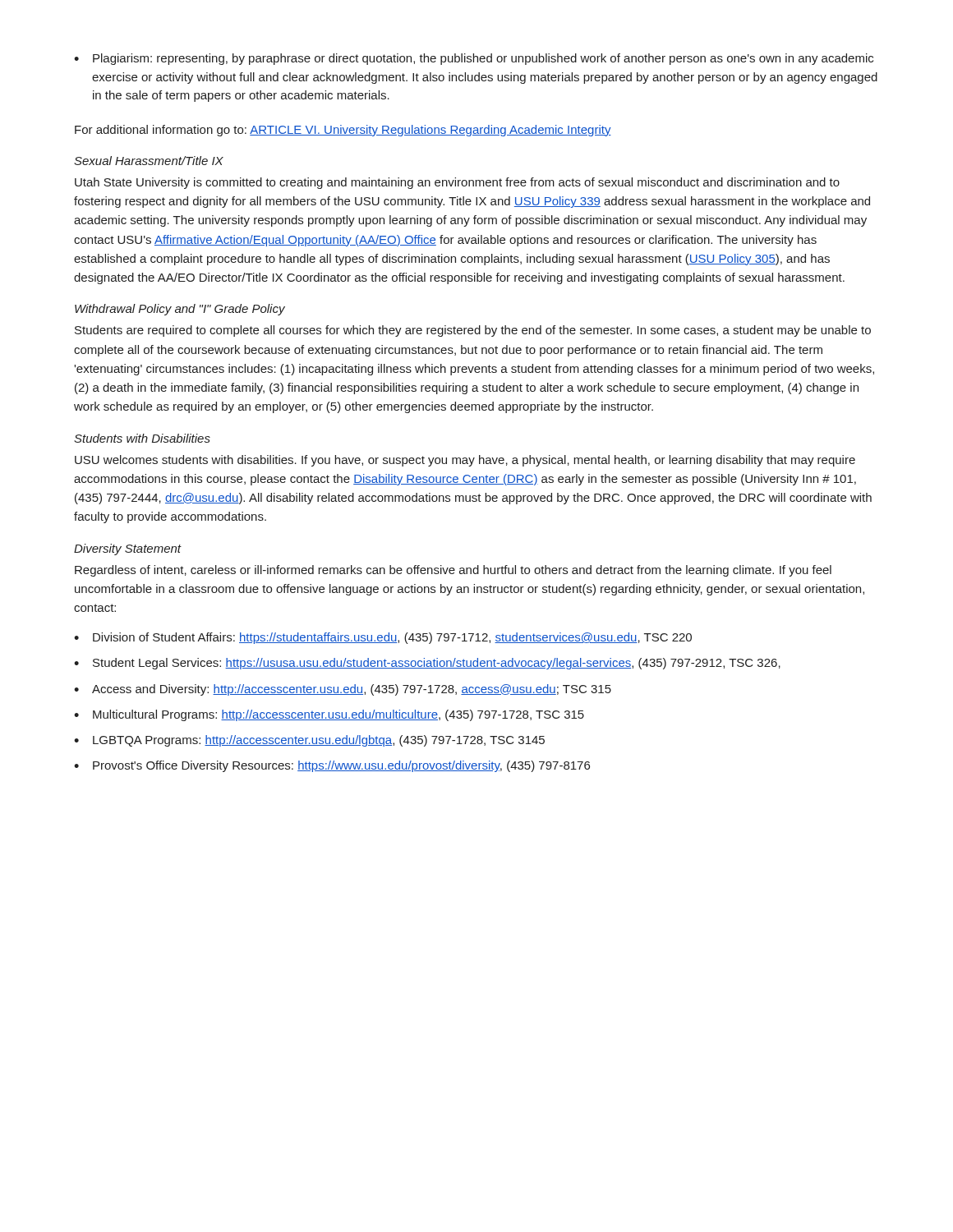The width and height of the screenshot is (953, 1232).
Task: Click on the block starting "• Provost's Office Diversity Resources: https://www.usu.edu/provost/diversity, (435)"
Action: tap(476, 767)
